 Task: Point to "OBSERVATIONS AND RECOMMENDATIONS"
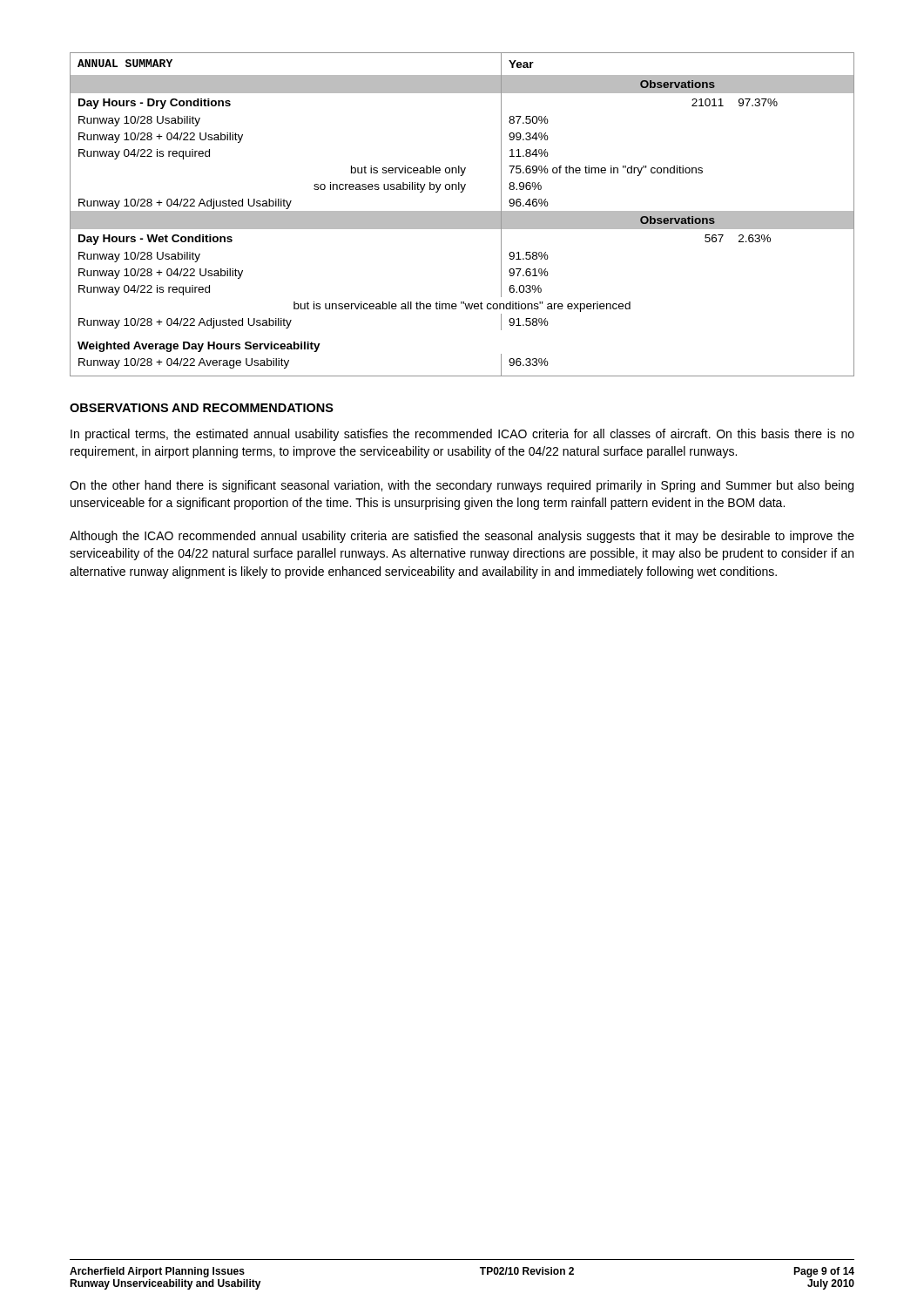pos(202,408)
